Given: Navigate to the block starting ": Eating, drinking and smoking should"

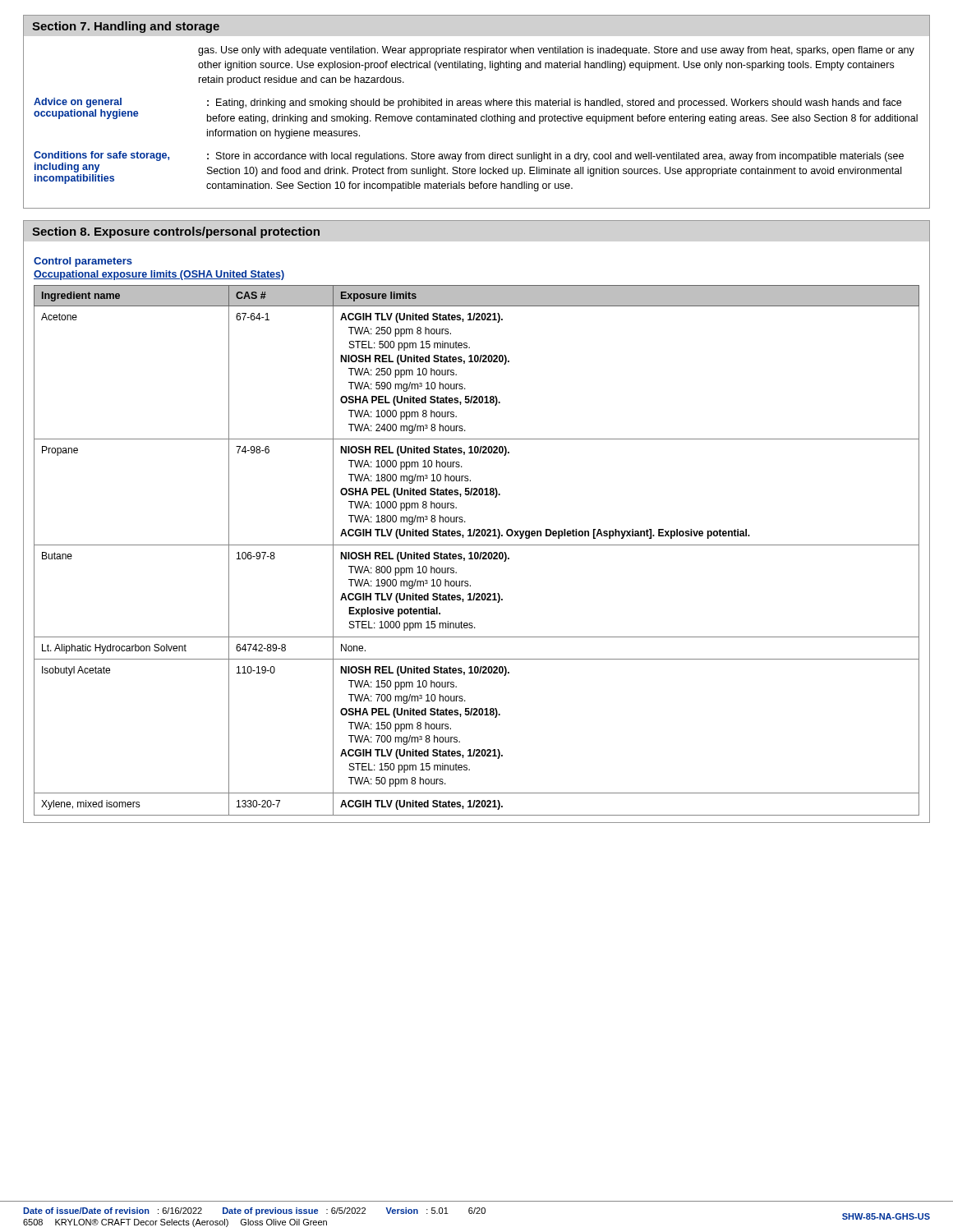Looking at the screenshot, I should pos(562,118).
